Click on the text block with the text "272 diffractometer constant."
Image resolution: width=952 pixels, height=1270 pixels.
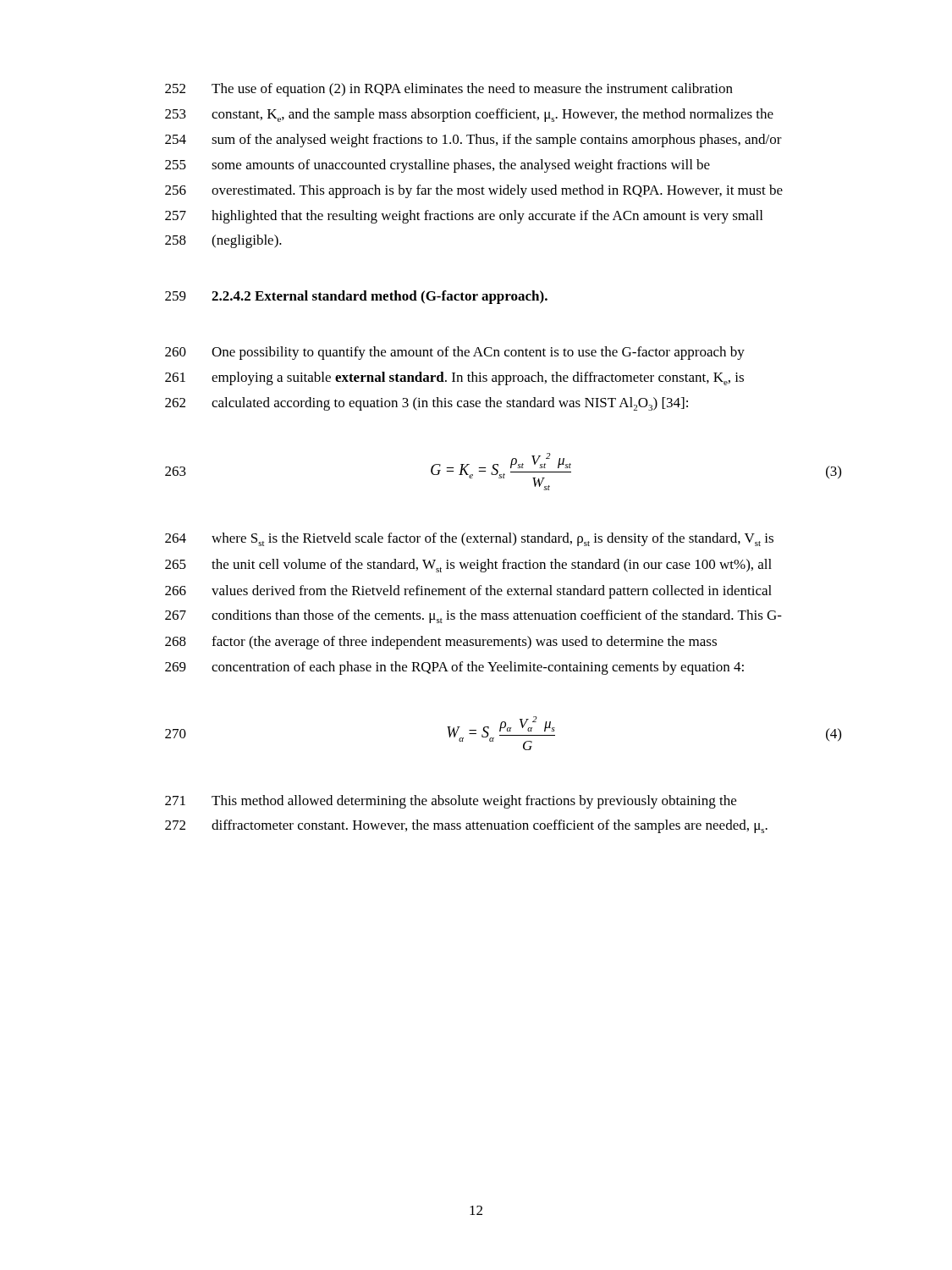point(489,826)
